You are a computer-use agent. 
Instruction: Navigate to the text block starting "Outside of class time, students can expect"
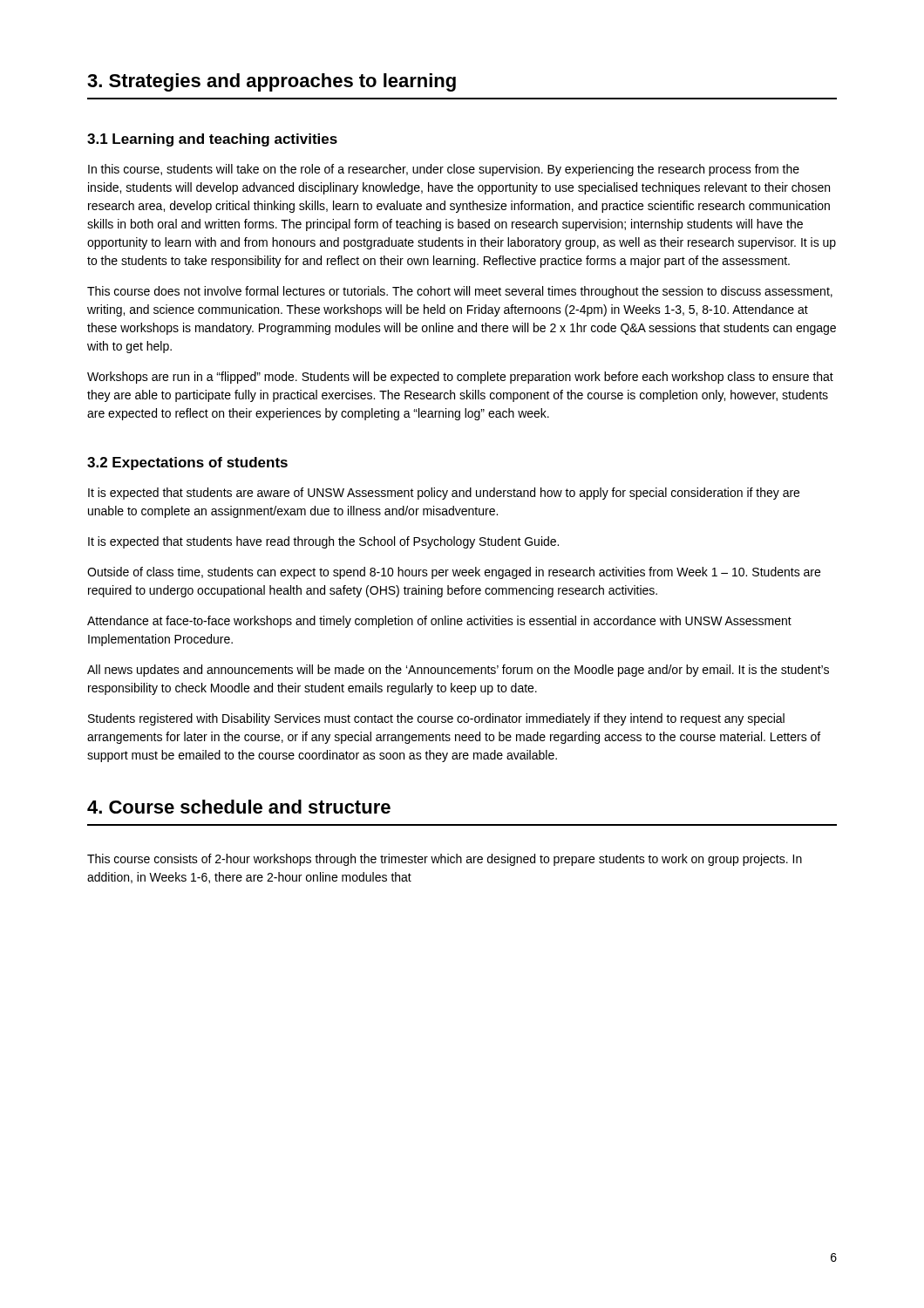click(x=462, y=582)
